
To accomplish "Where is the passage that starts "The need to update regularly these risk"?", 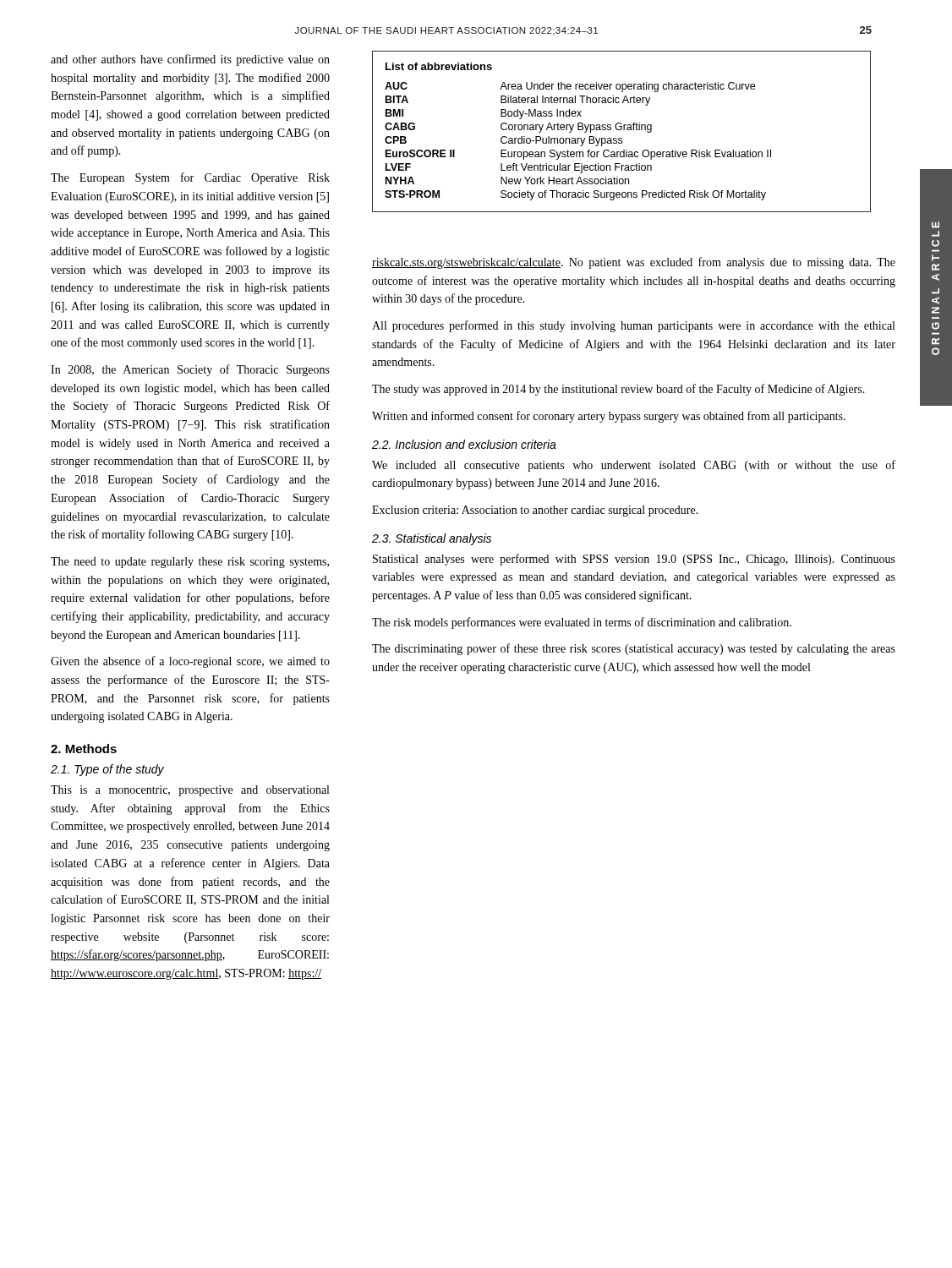I will coord(190,599).
